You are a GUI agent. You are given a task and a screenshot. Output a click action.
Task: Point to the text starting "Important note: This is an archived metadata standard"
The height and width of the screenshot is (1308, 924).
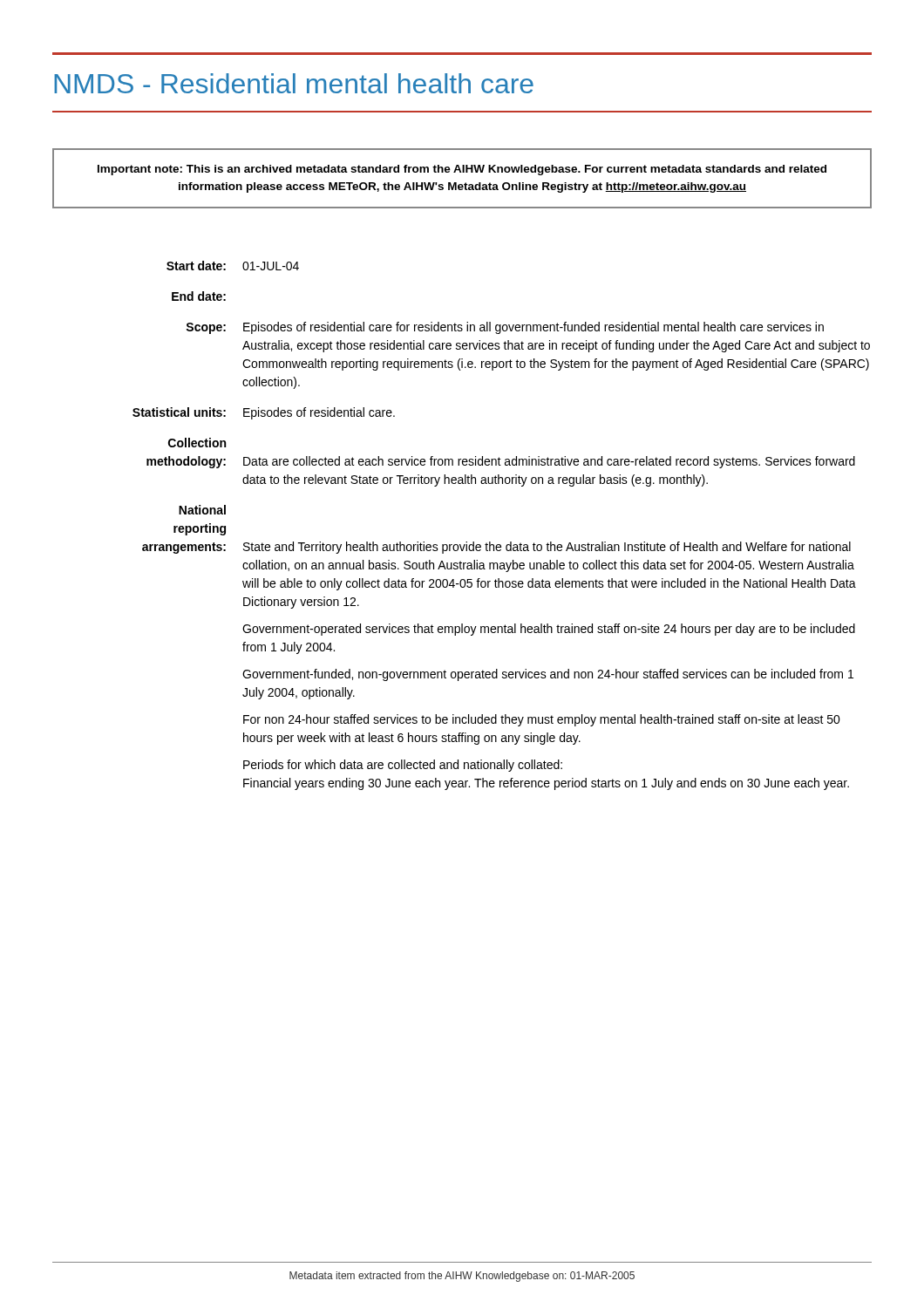point(462,178)
